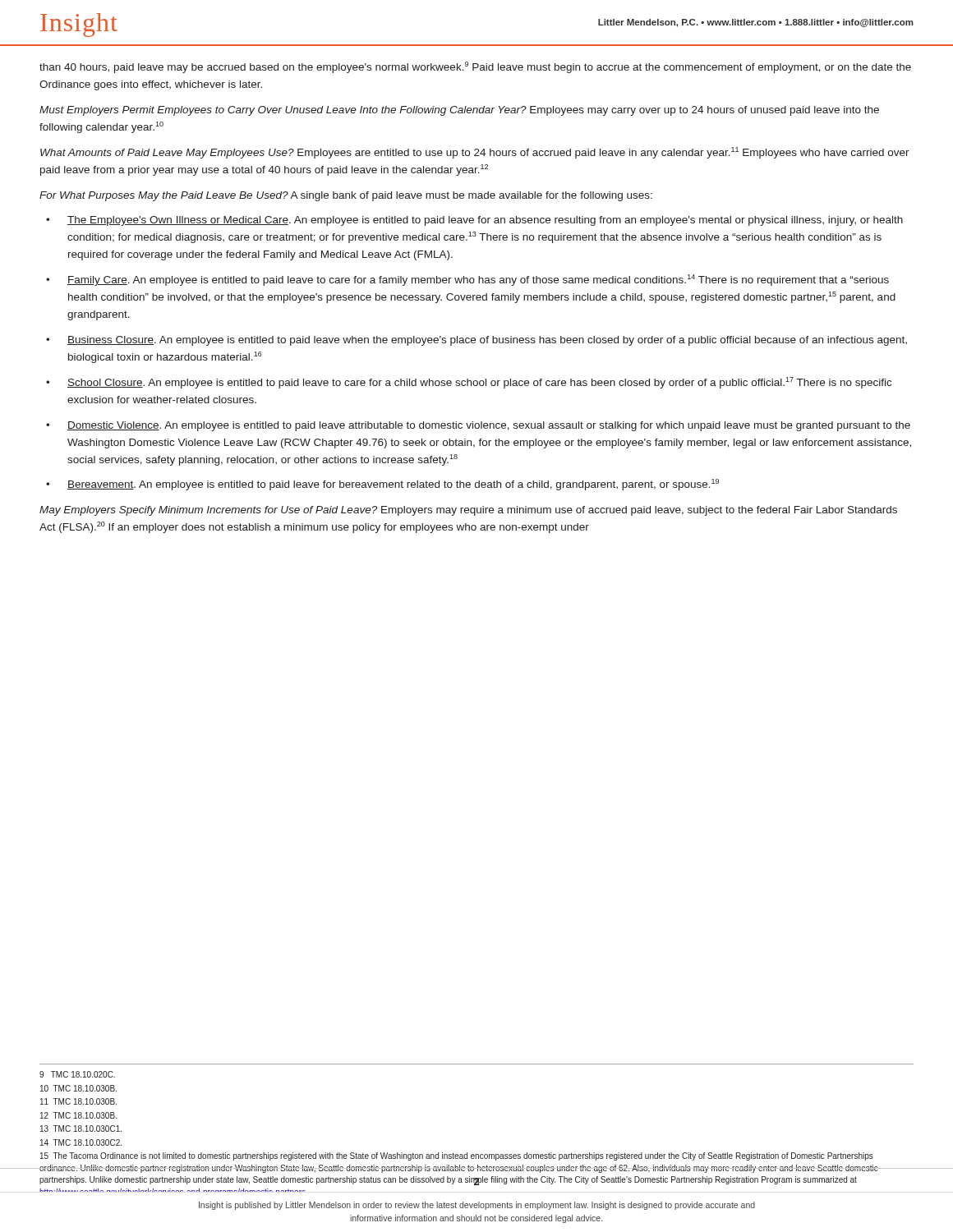Viewport: 953px width, 1232px height.
Task: Click on the footnote containing "11 TMC 18.10.030B."
Action: click(x=78, y=1102)
